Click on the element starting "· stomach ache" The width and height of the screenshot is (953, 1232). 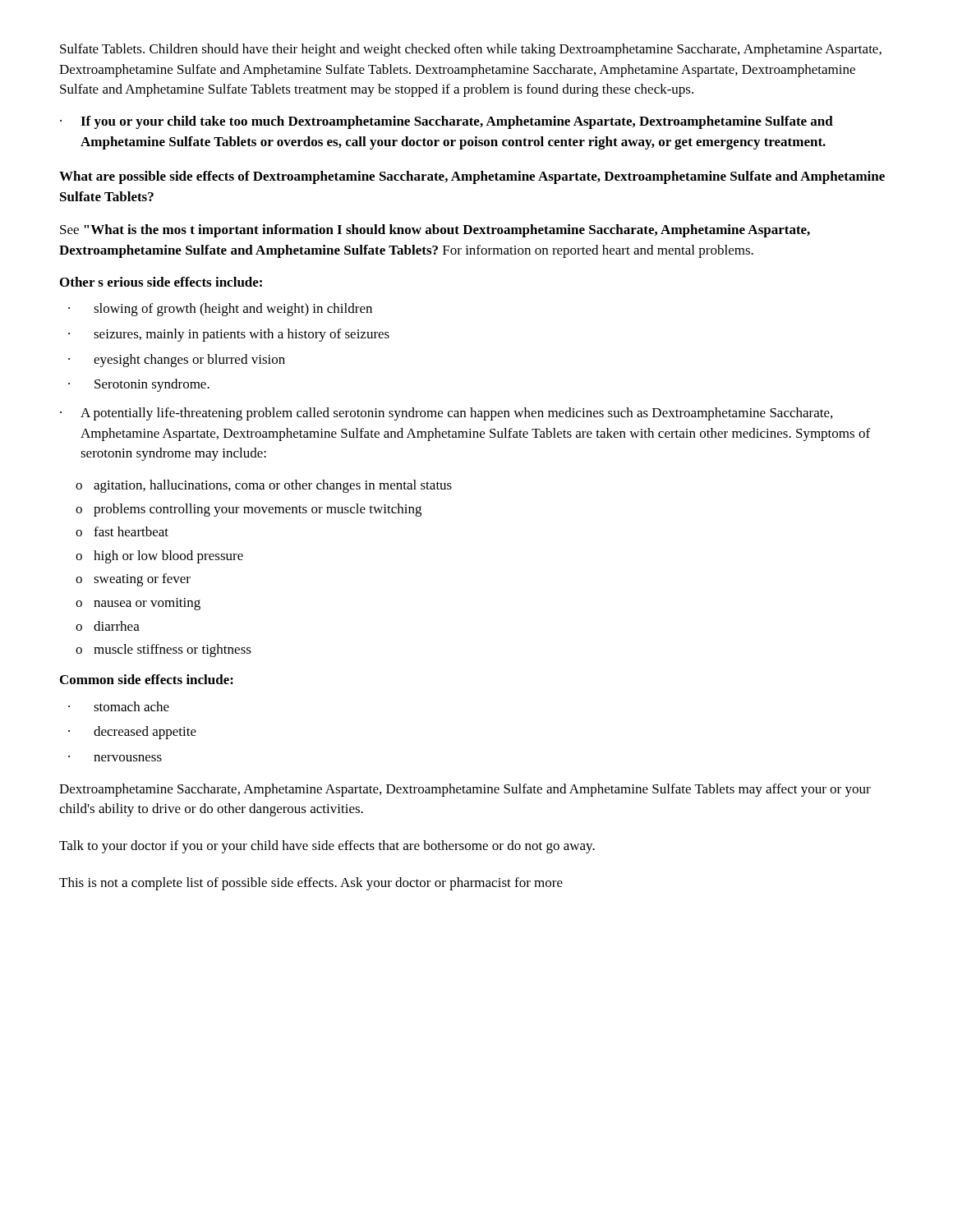118,707
